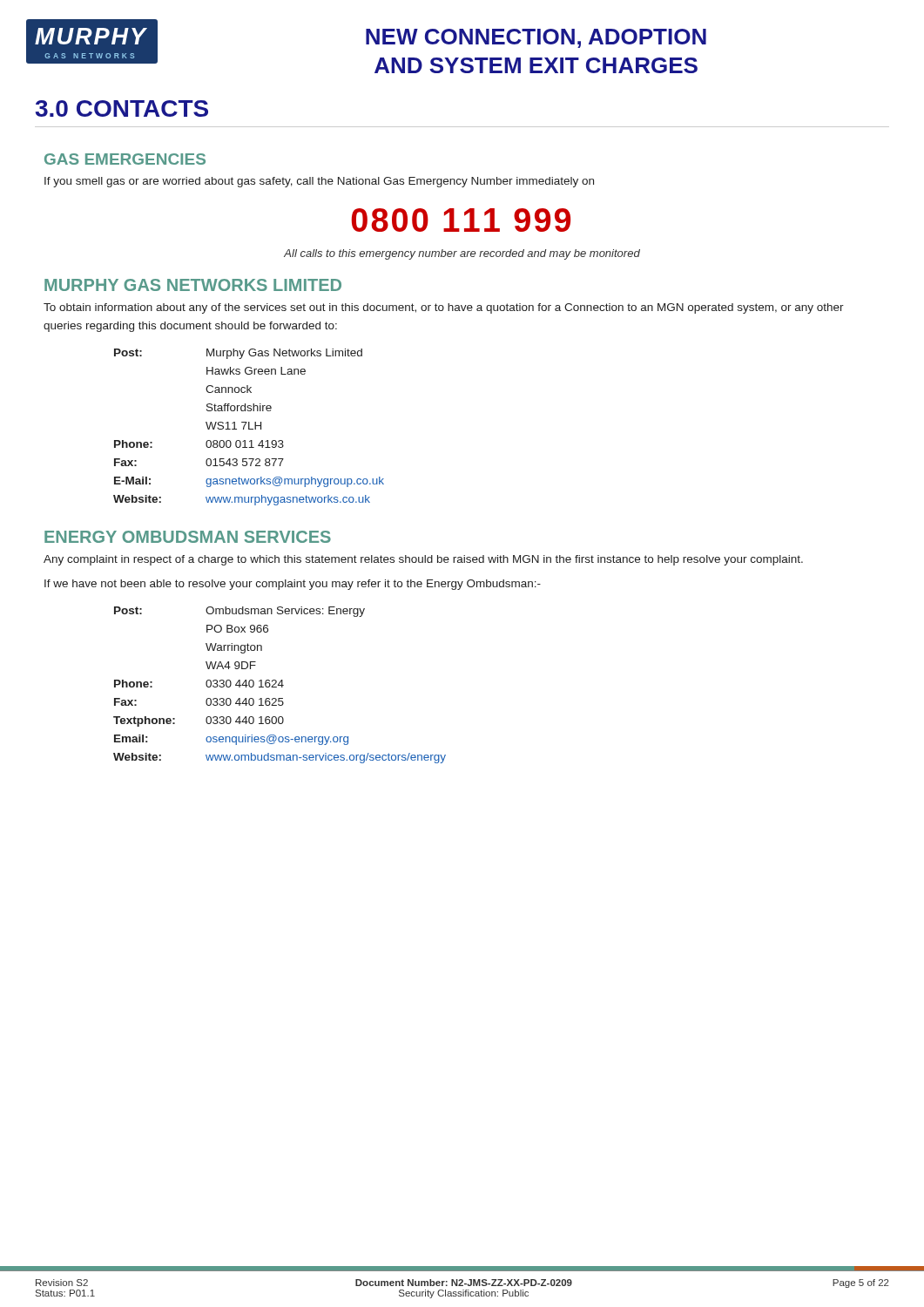Locate the block of text that opens with "To obtain information about any of"
Screen dimensions: 1307x924
[443, 316]
